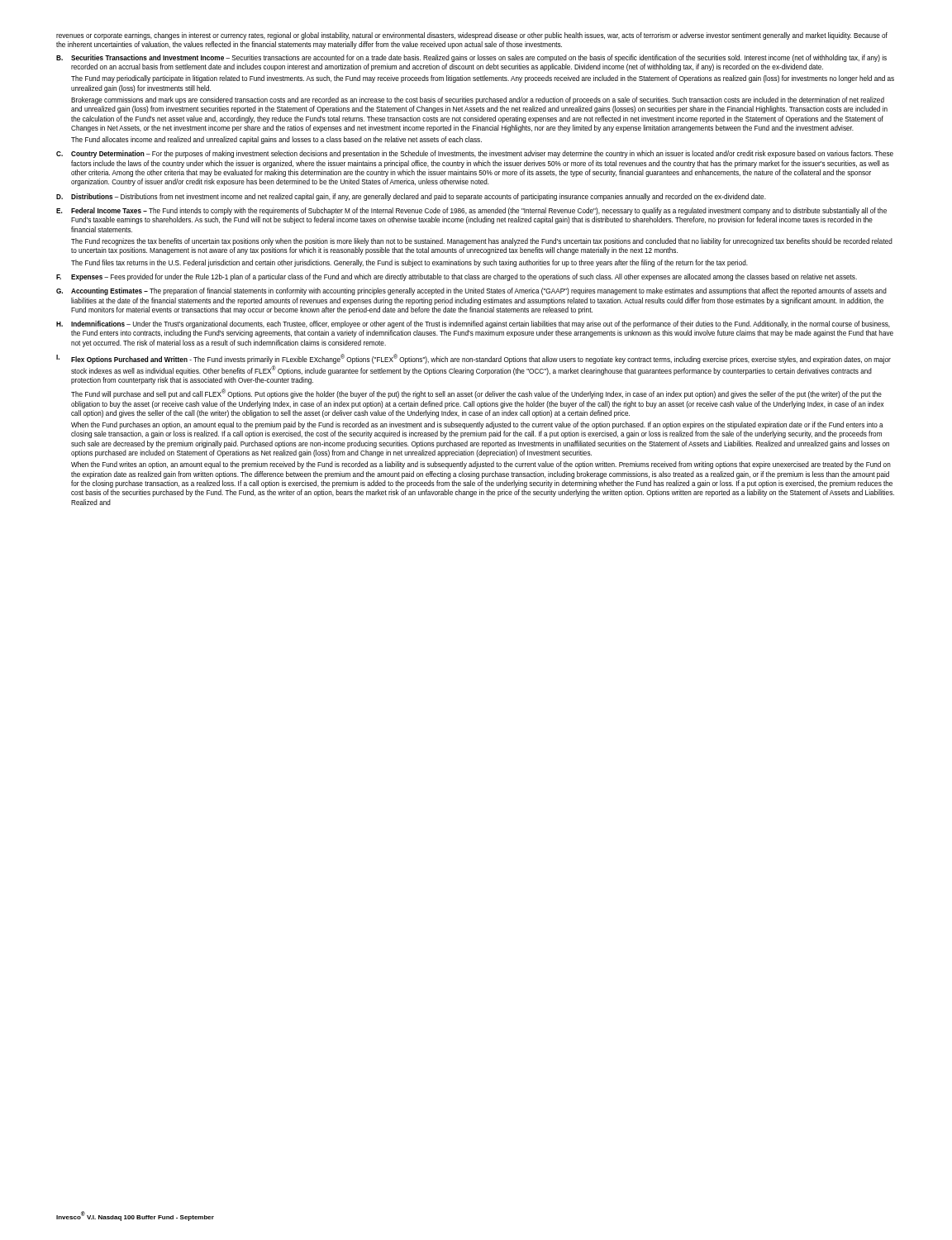Click on the block starting "C. Country Determination – For the purposes of"

pyautogui.click(x=476, y=170)
